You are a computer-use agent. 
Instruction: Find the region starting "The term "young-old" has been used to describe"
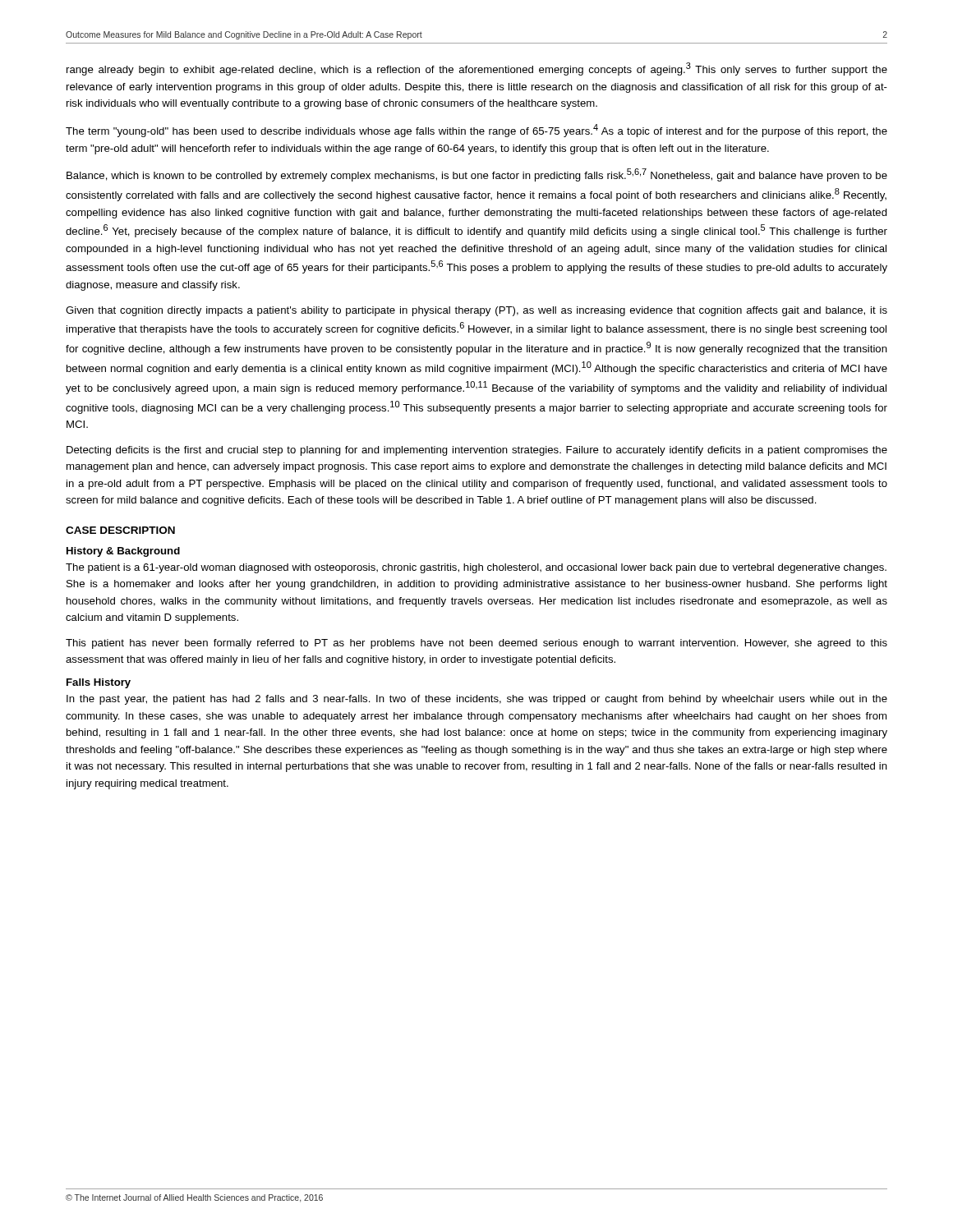[x=476, y=138]
